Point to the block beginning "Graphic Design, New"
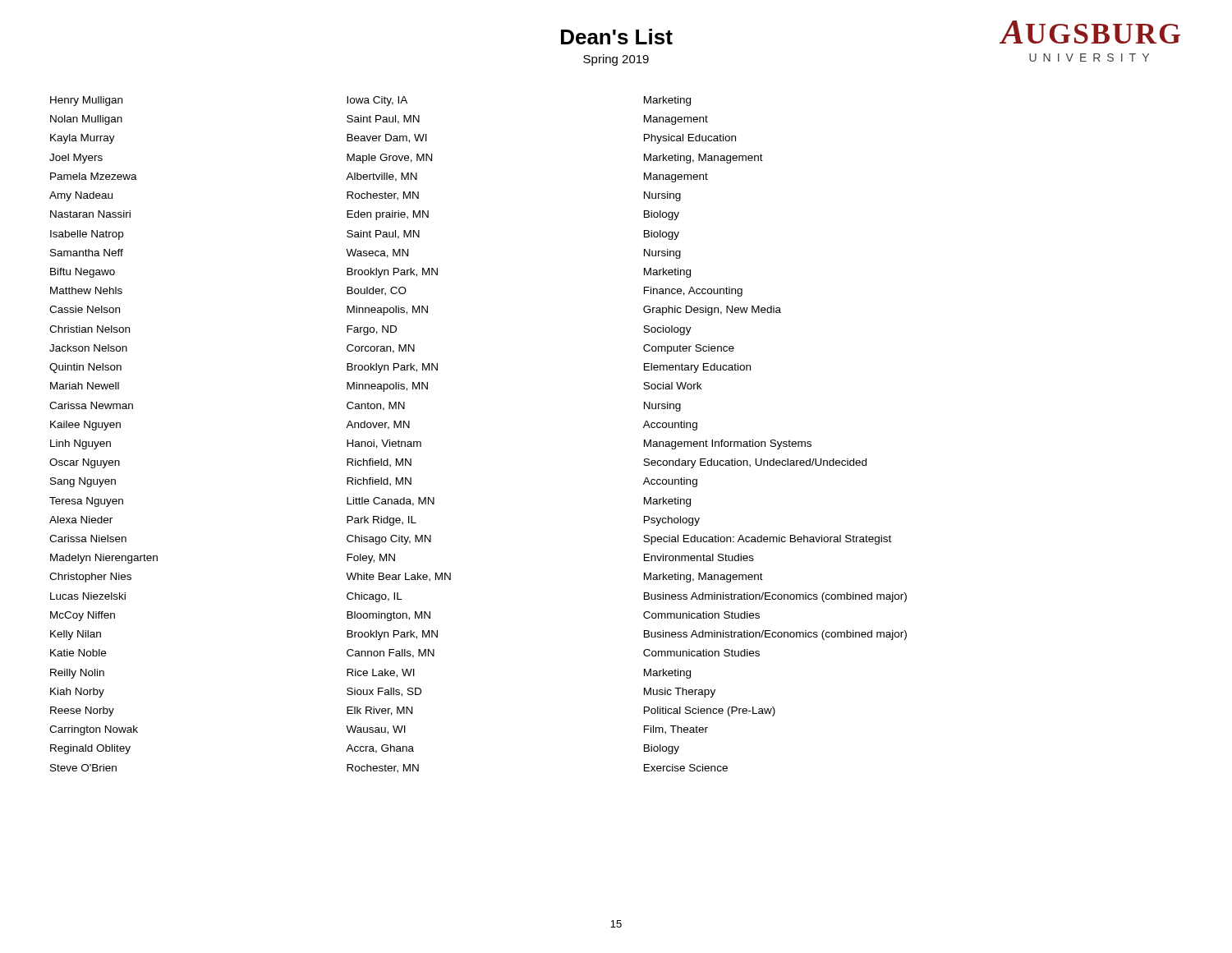The height and width of the screenshot is (953, 1232). click(712, 310)
